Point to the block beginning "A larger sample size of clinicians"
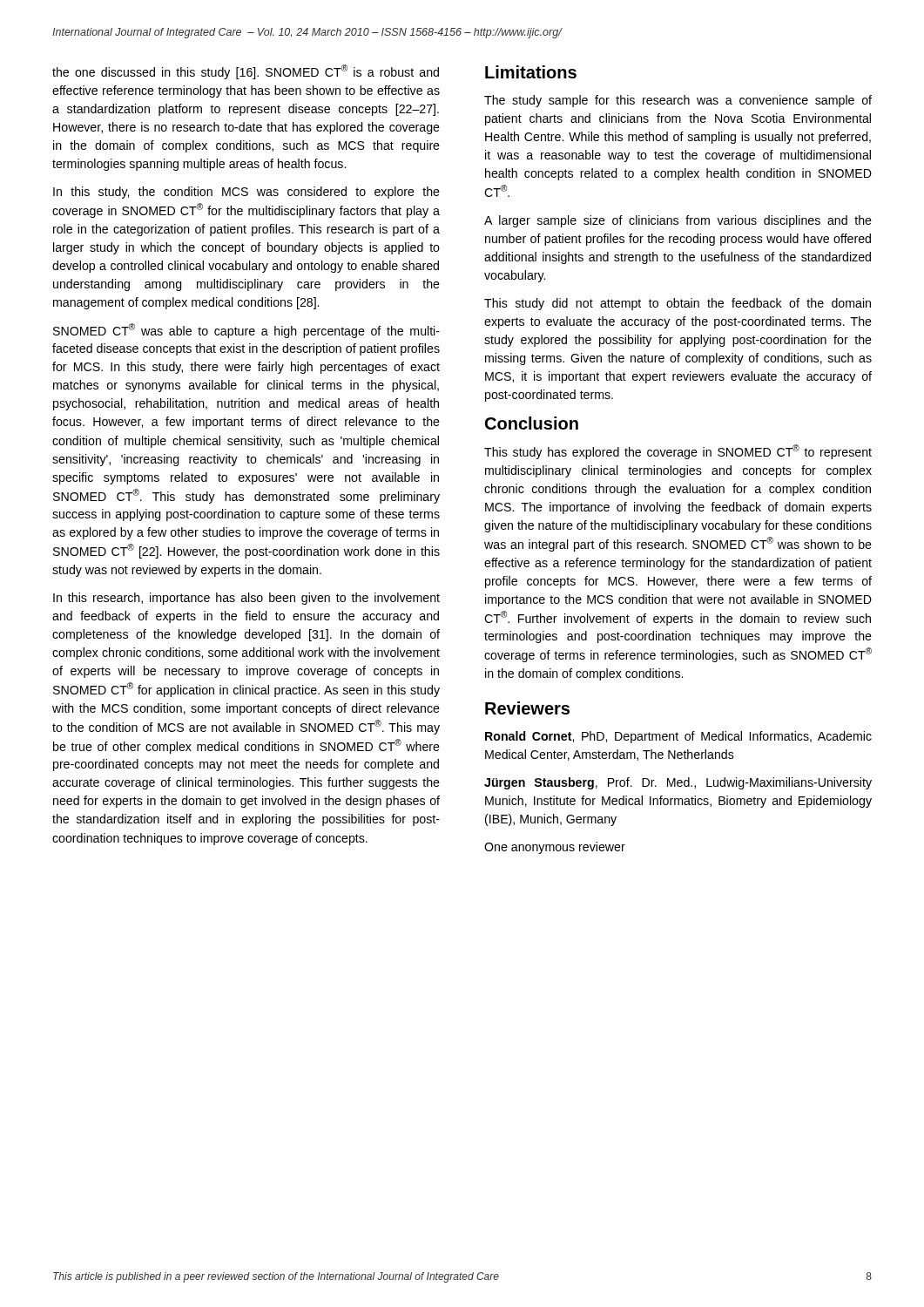 click(x=678, y=248)
